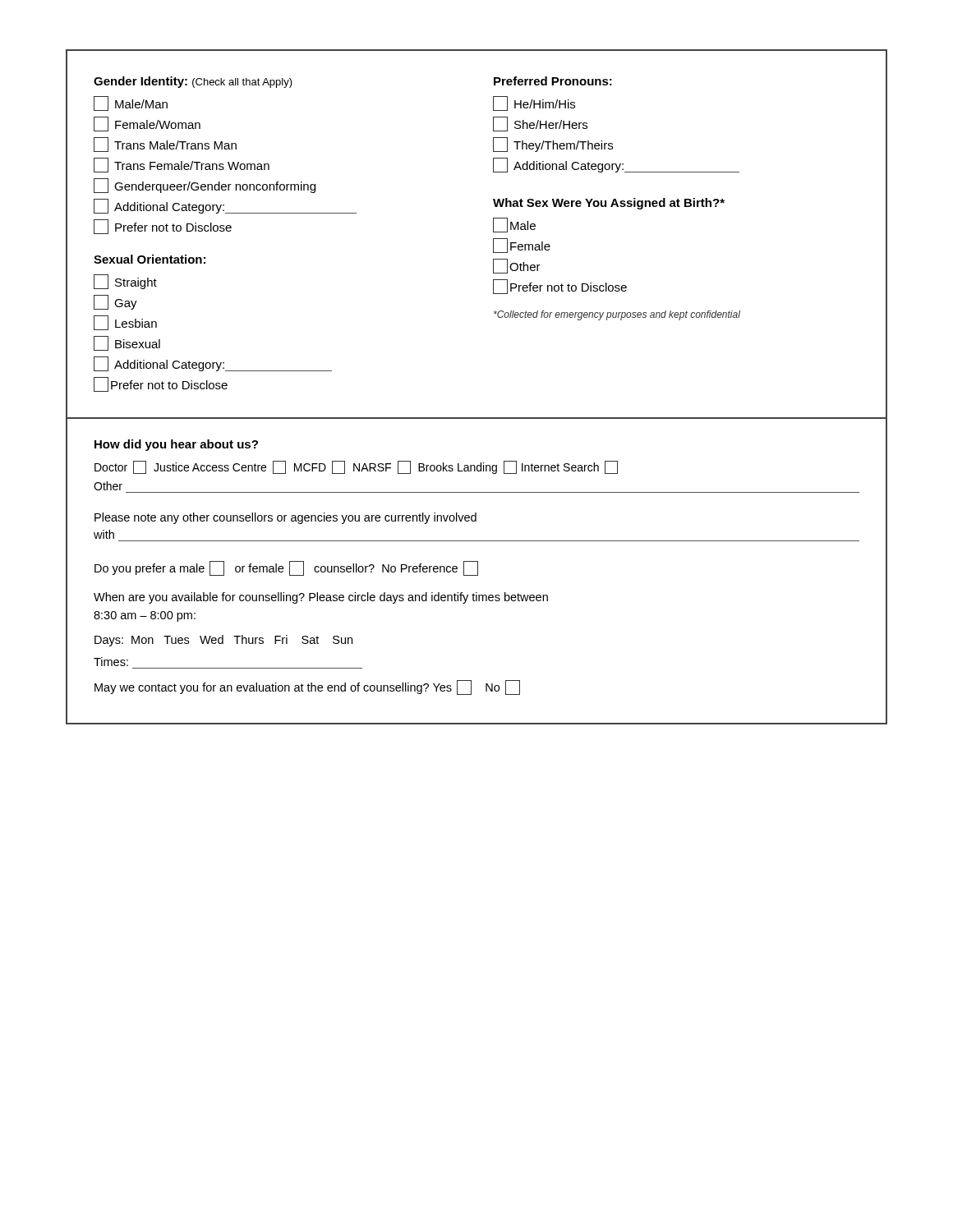Click the footnote
Viewport: 953px width, 1232px height.
click(x=616, y=315)
